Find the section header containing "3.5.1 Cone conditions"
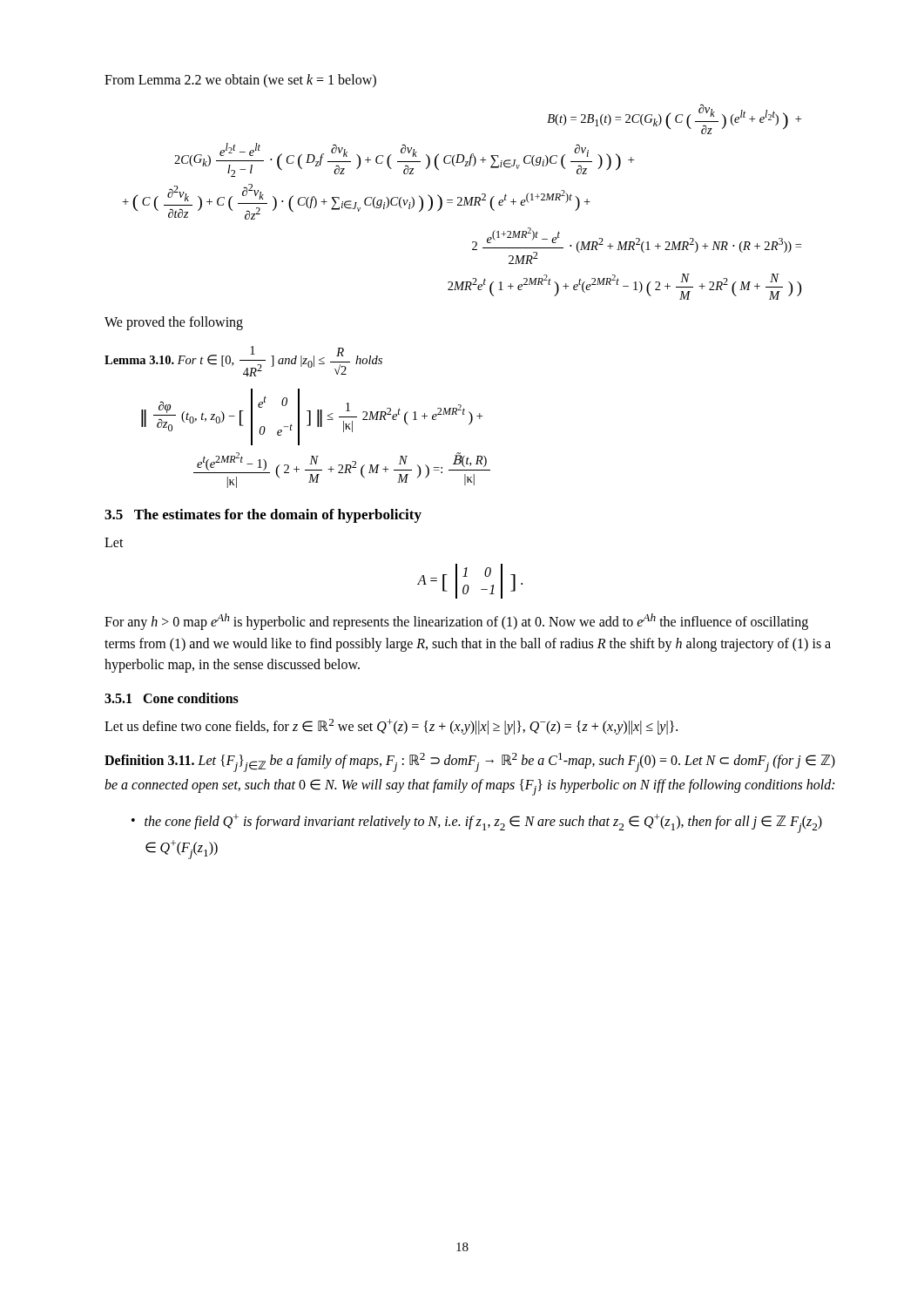 click(171, 698)
